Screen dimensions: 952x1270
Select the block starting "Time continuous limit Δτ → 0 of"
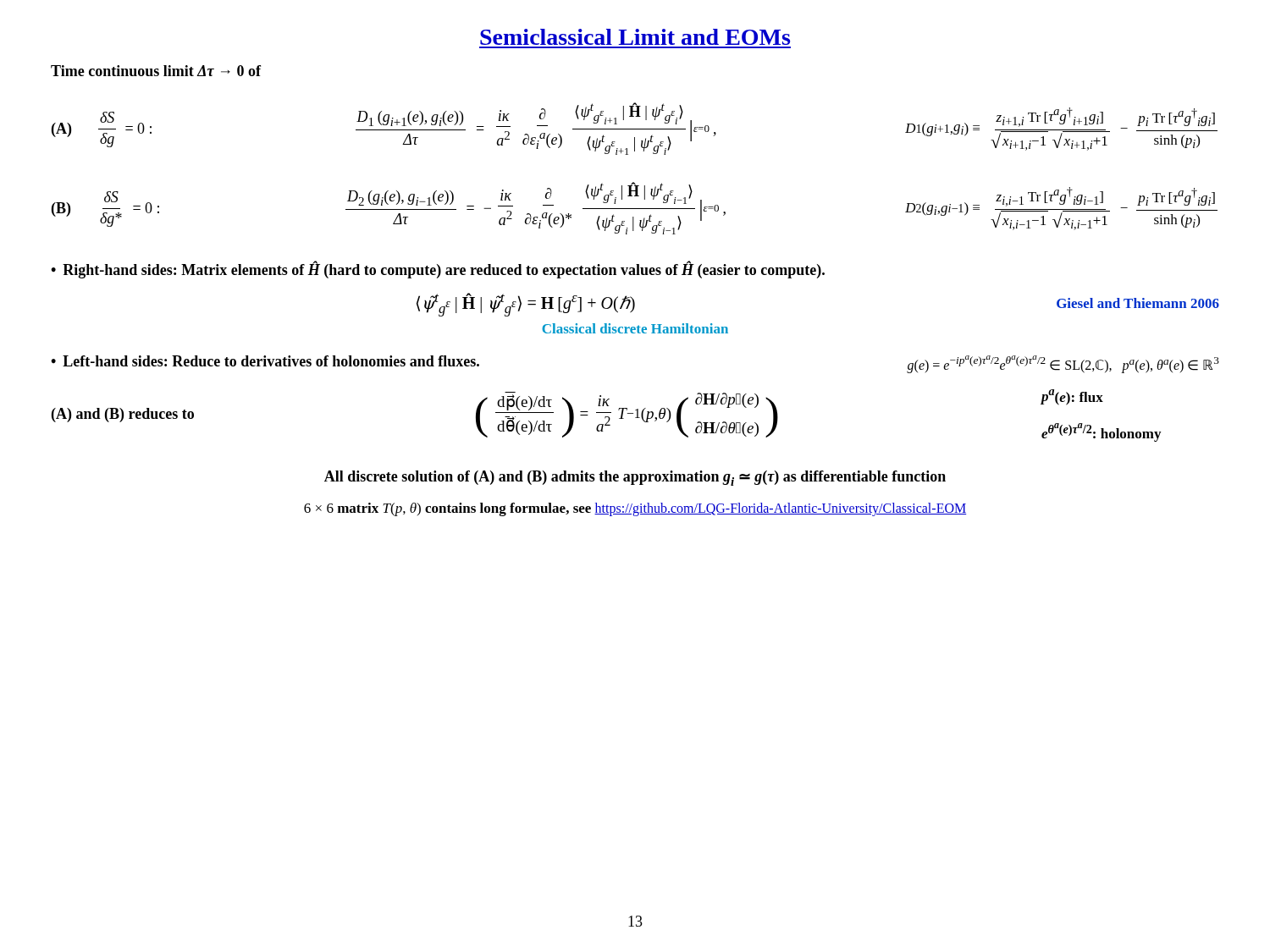[156, 71]
